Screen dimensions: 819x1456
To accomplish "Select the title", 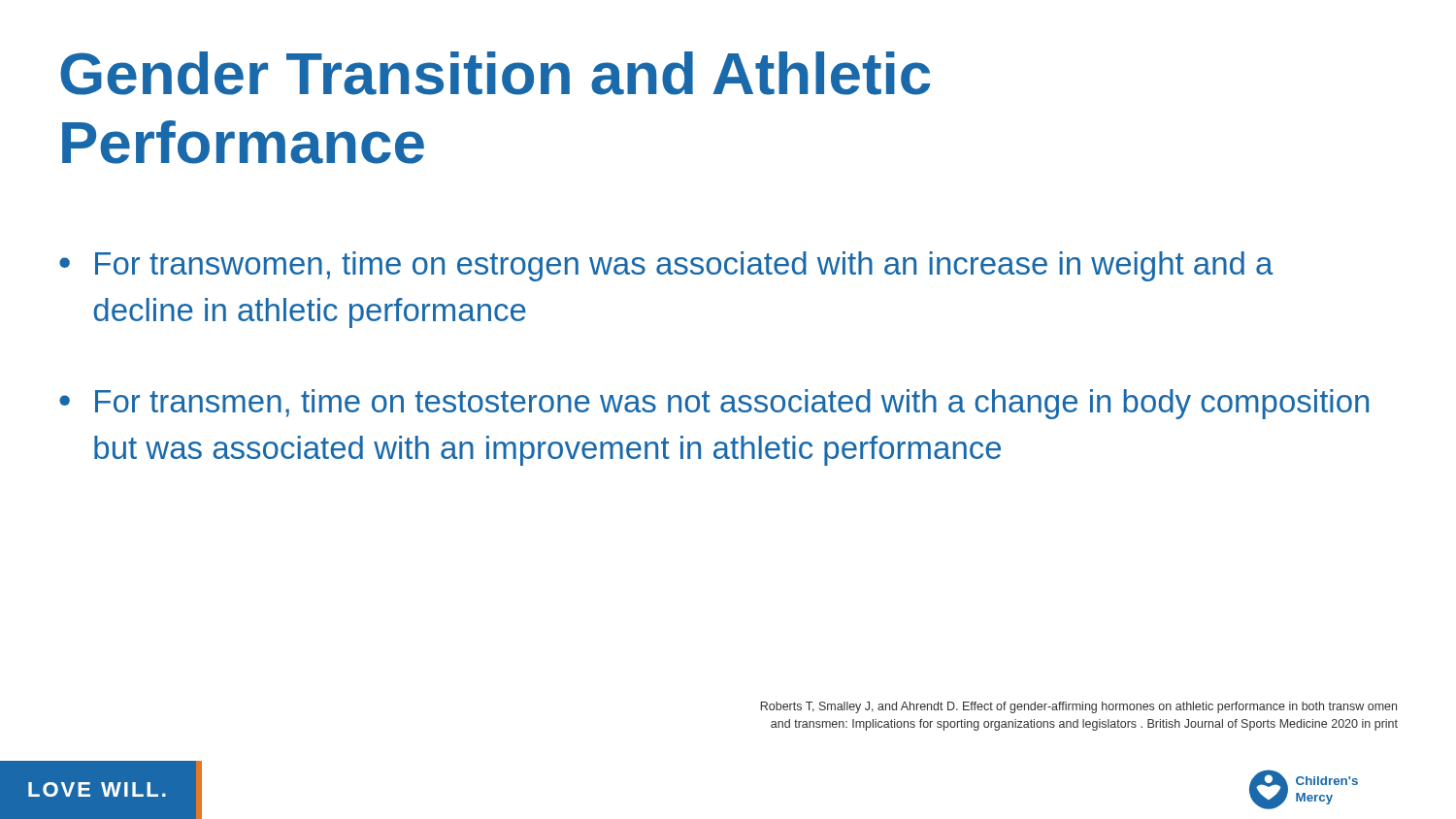I will click(728, 108).
